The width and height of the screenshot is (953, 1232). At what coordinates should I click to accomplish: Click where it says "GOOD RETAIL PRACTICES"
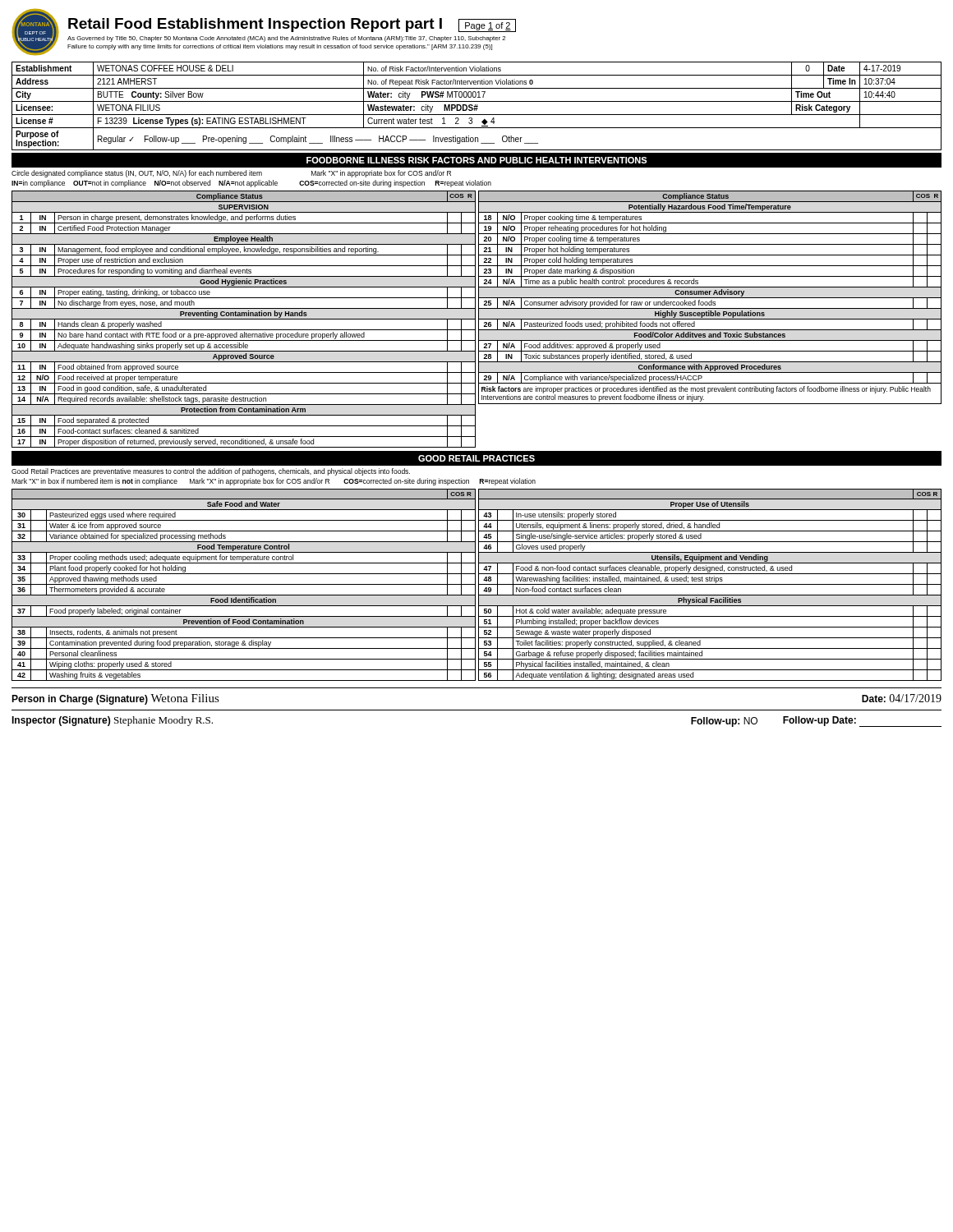476,458
